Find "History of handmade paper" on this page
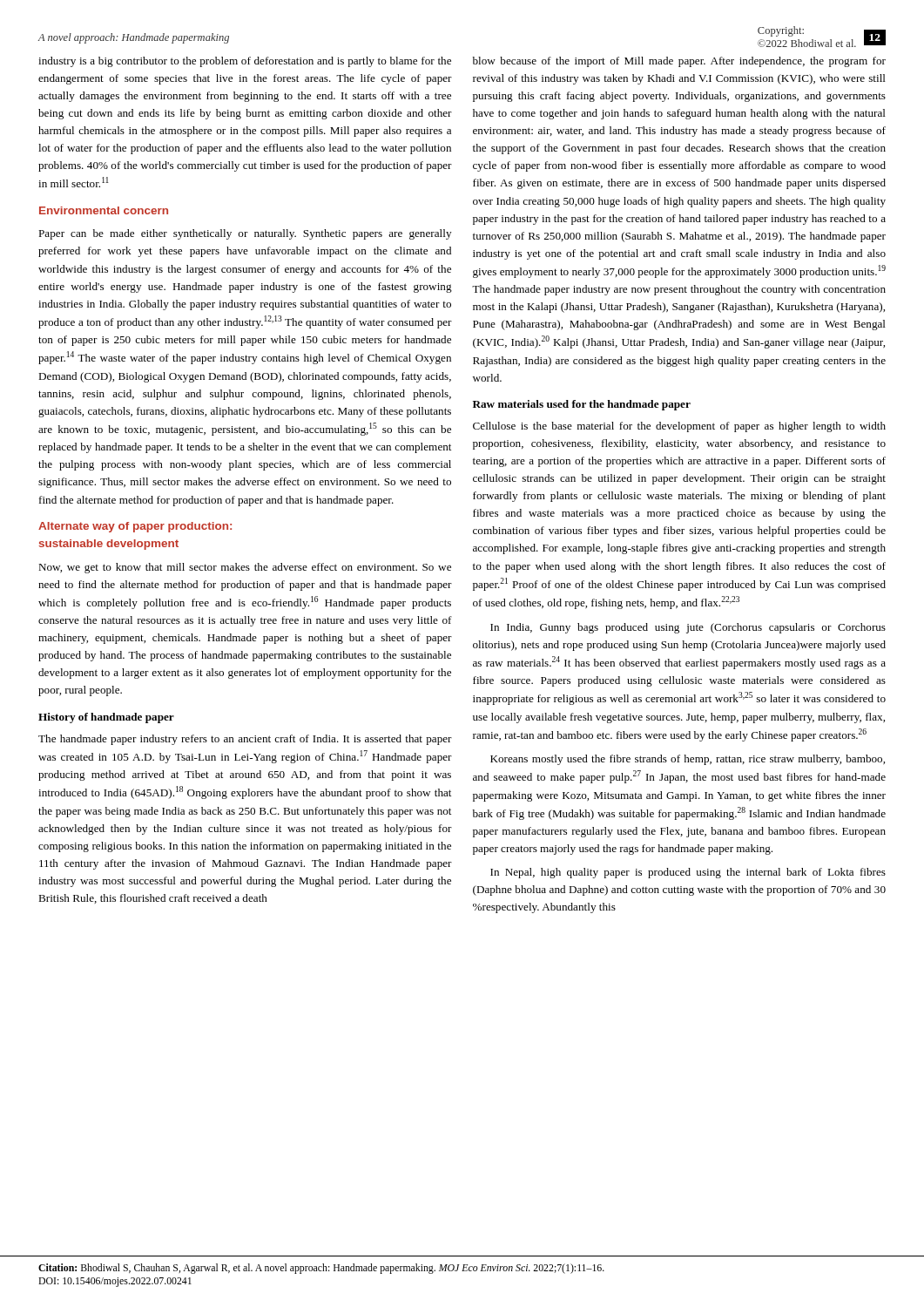924x1307 pixels. [x=106, y=718]
